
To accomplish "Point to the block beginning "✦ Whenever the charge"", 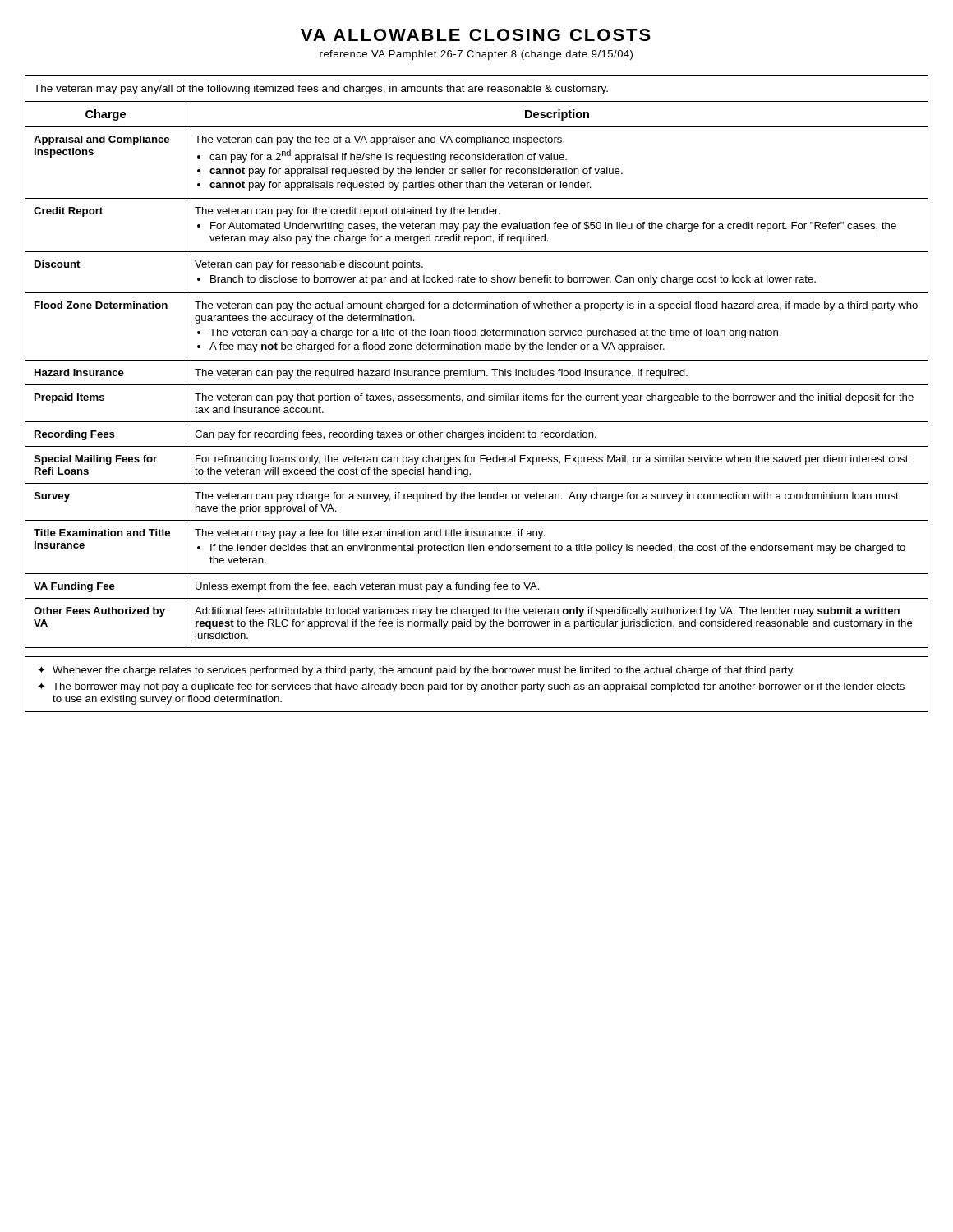I will [x=476, y=670].
